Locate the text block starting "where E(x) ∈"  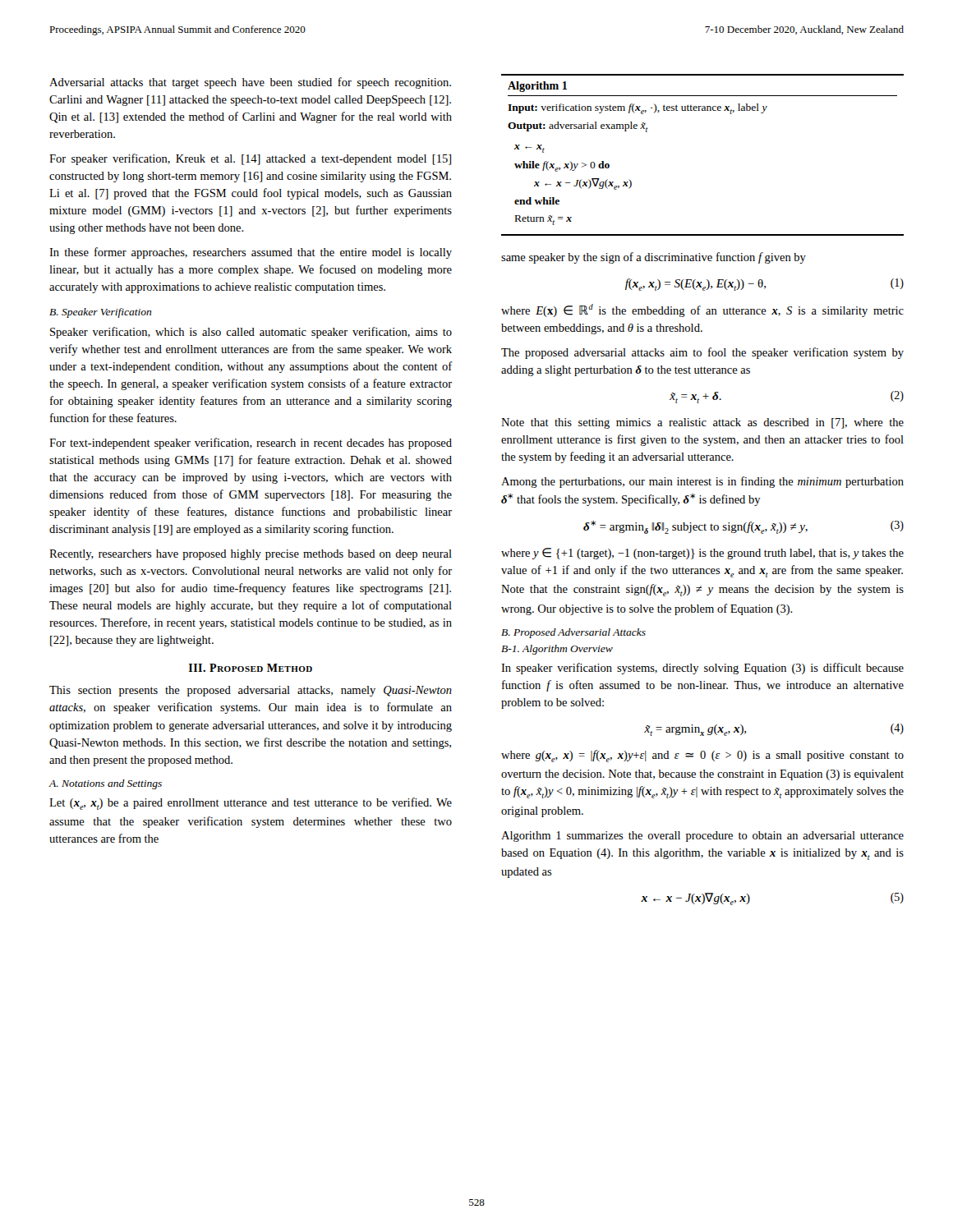tap(702, 340)
